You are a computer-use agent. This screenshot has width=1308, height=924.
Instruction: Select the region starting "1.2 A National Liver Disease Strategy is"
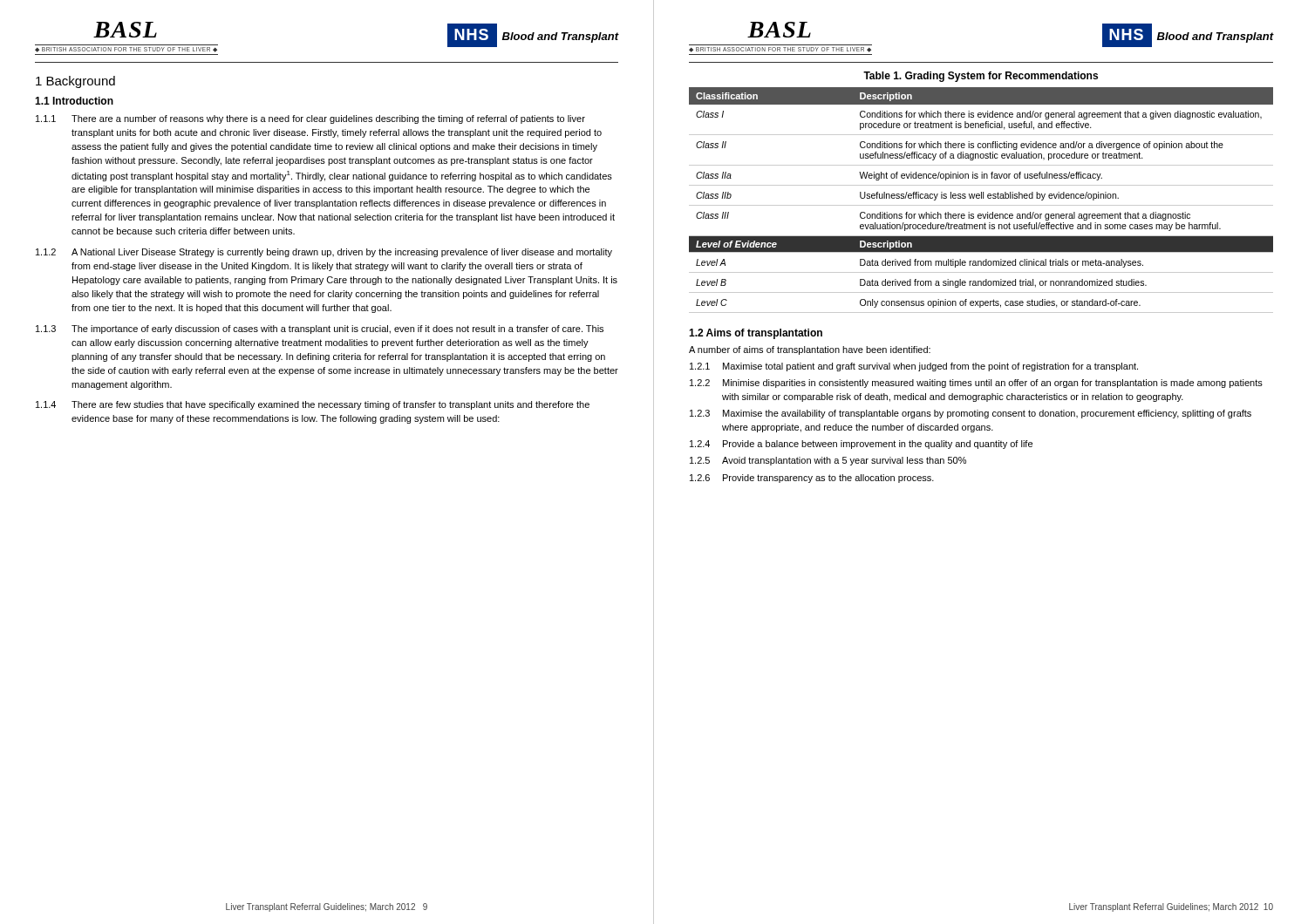coord(327,281)
